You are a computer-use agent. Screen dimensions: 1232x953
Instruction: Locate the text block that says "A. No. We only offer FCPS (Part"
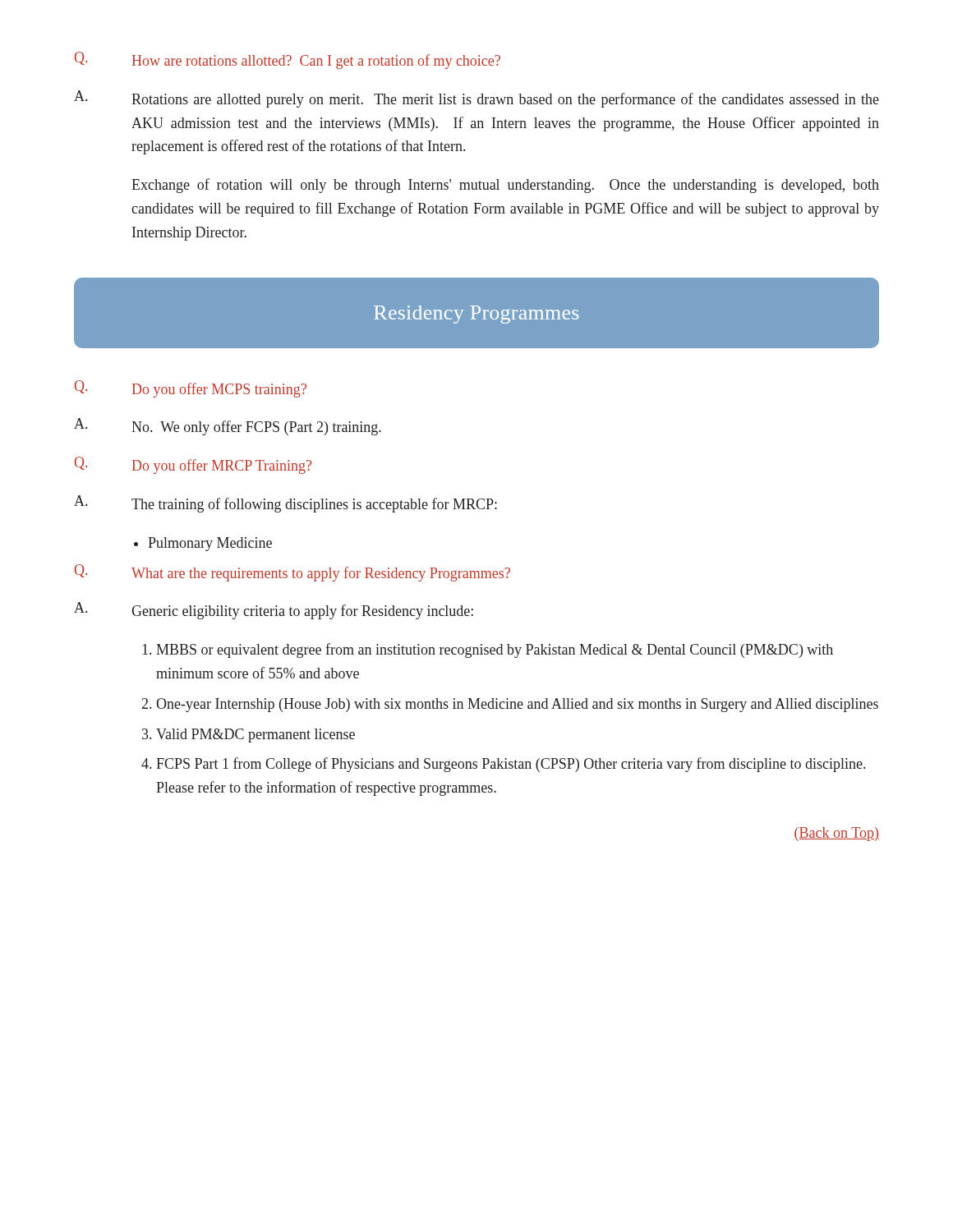(228, 427)
